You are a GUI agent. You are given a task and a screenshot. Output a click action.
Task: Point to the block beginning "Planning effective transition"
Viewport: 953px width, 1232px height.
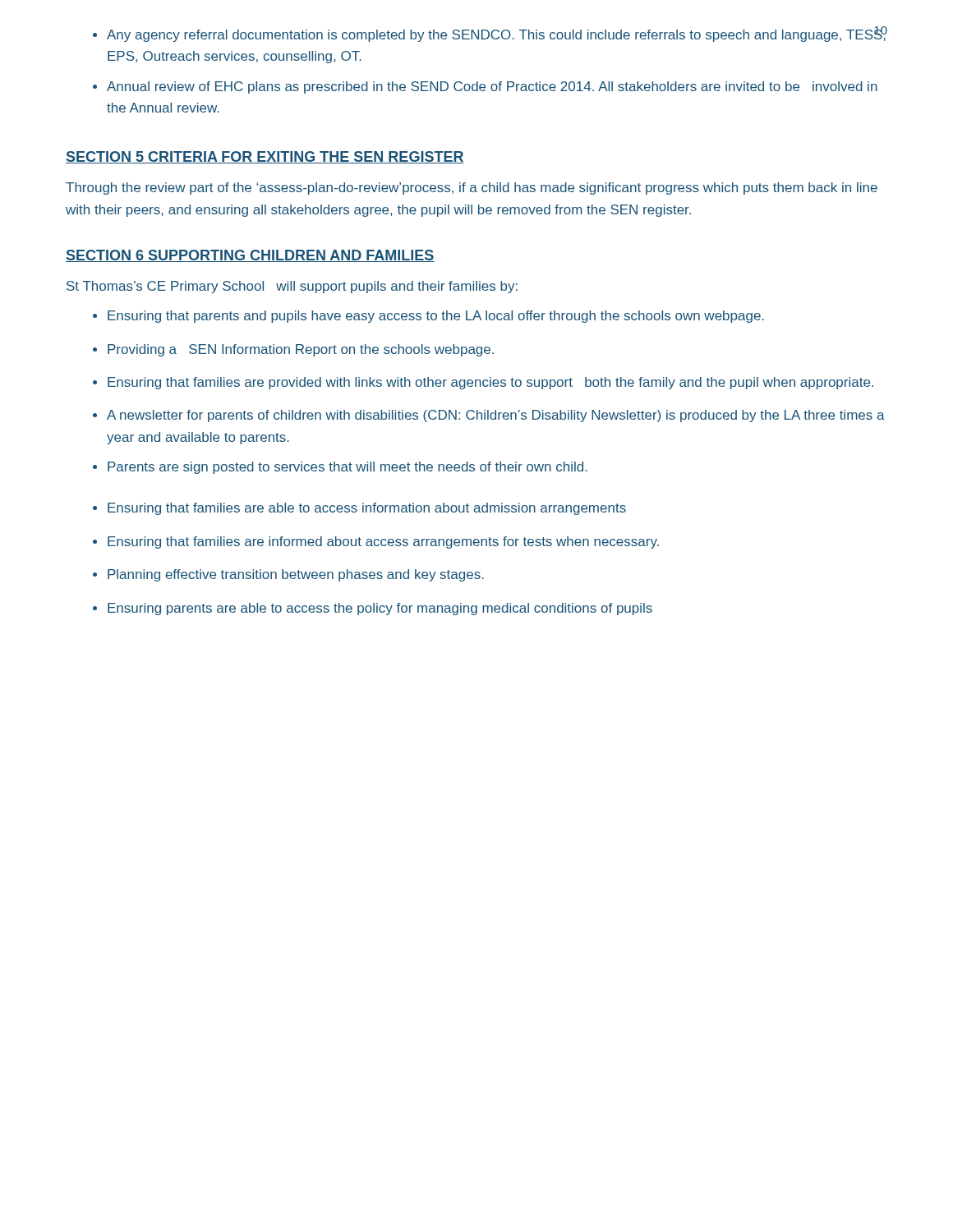[x=296, y=575]
